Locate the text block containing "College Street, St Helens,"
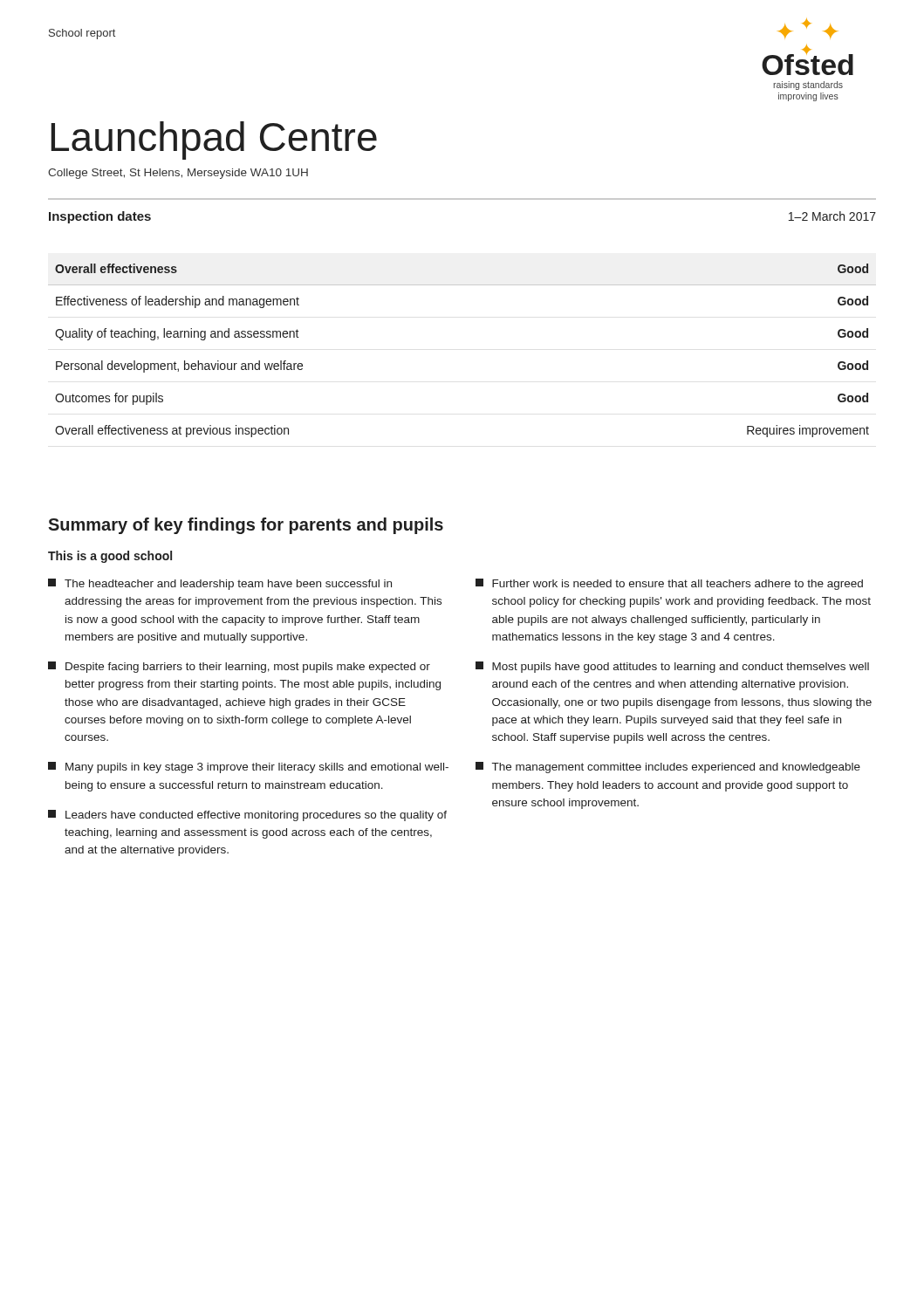 178,172
